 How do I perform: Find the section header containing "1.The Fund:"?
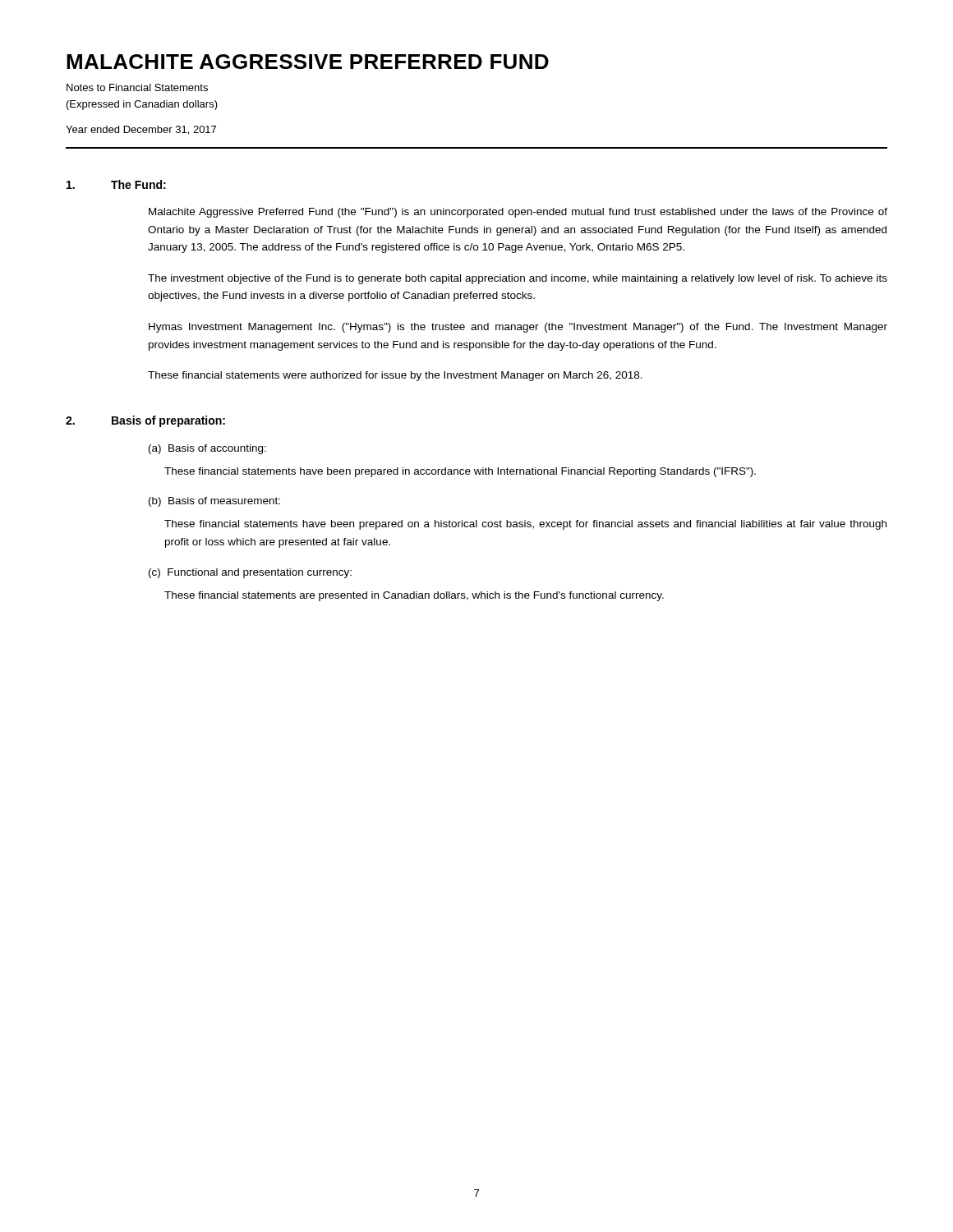[116, 185]
